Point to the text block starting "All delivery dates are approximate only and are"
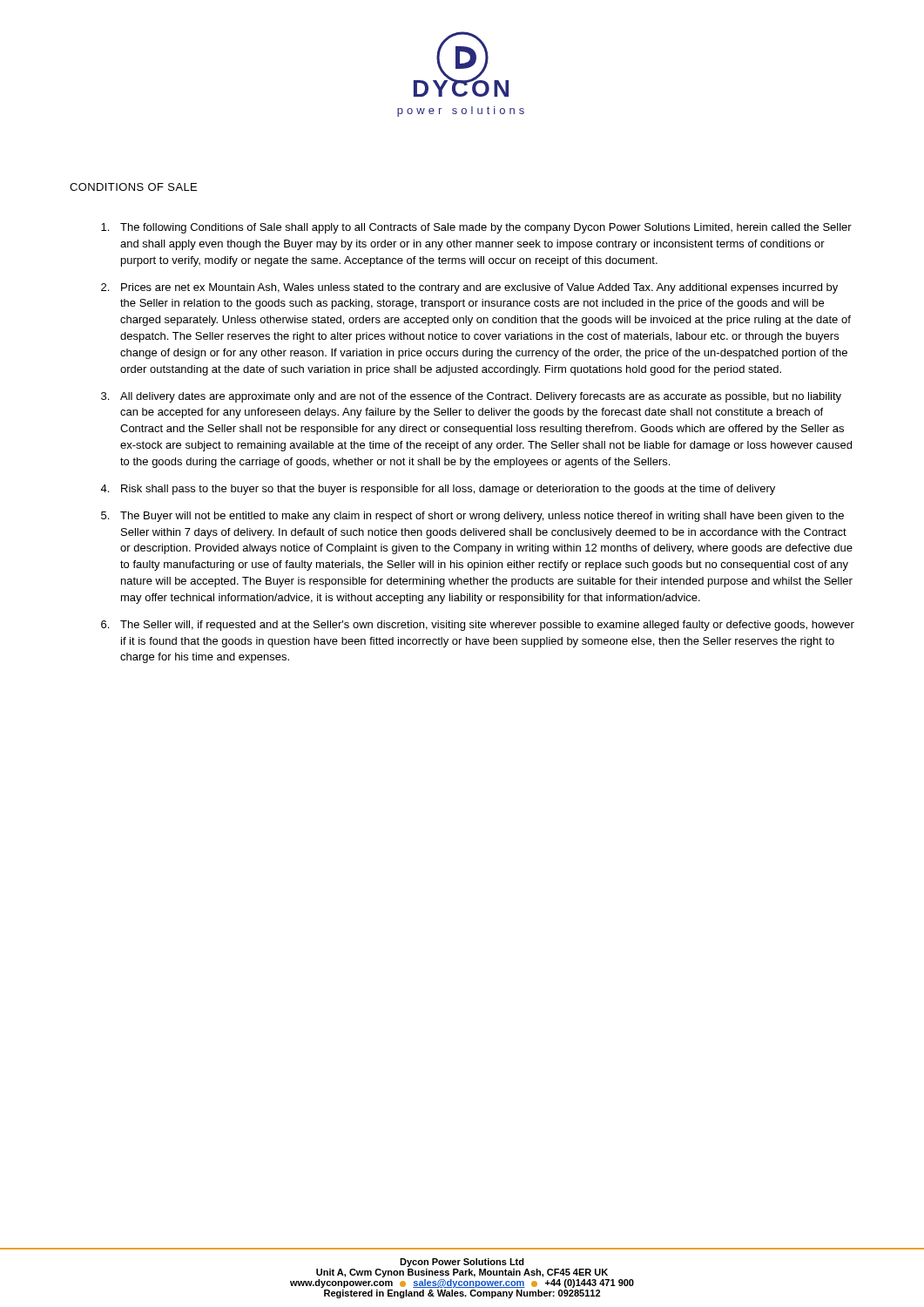The height and width of the screenshot is (1307, 924). [x=486, y=428]
